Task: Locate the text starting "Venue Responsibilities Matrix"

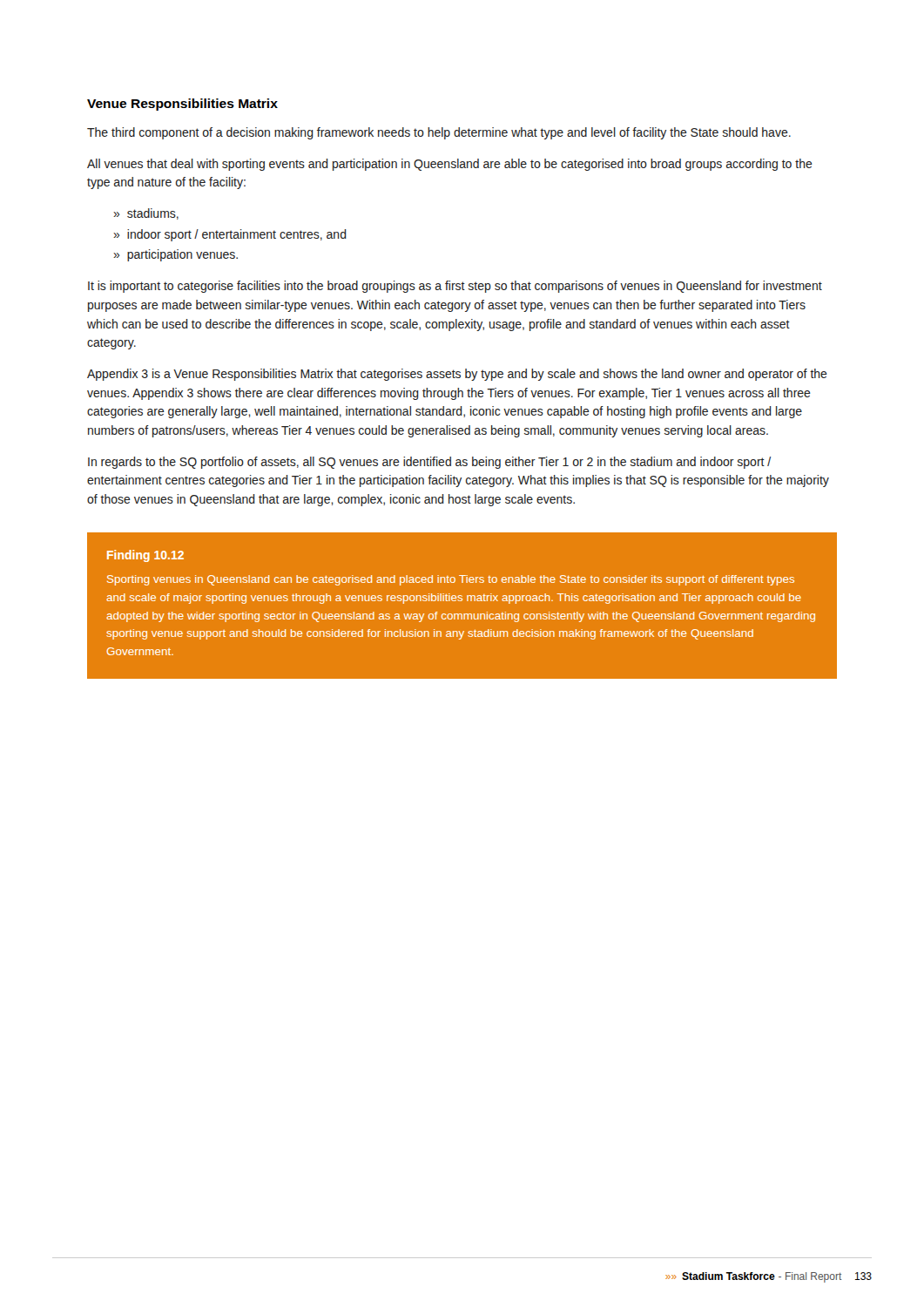Action: [x=182, y=103]
